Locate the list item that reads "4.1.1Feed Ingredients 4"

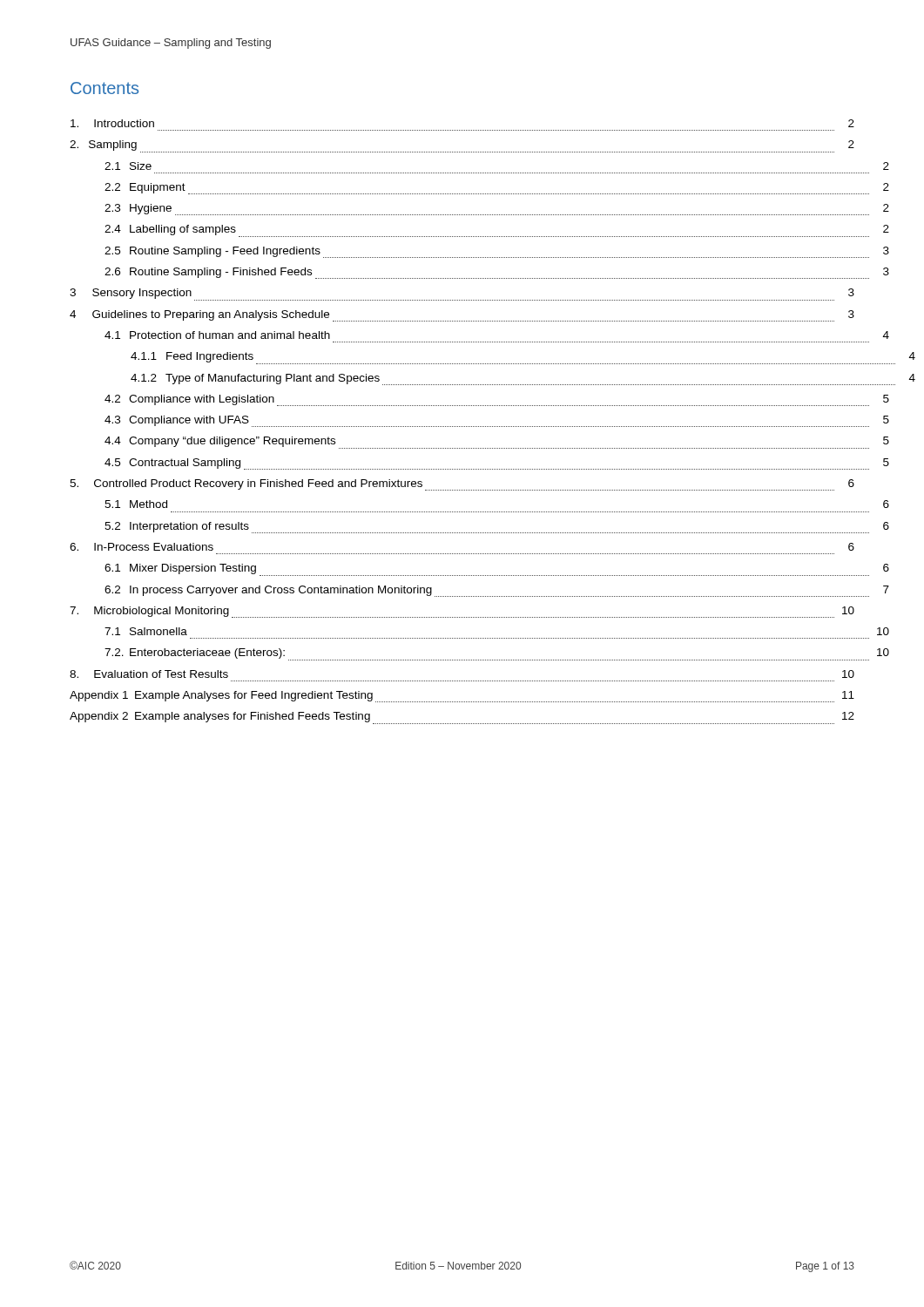click(523, 357)
